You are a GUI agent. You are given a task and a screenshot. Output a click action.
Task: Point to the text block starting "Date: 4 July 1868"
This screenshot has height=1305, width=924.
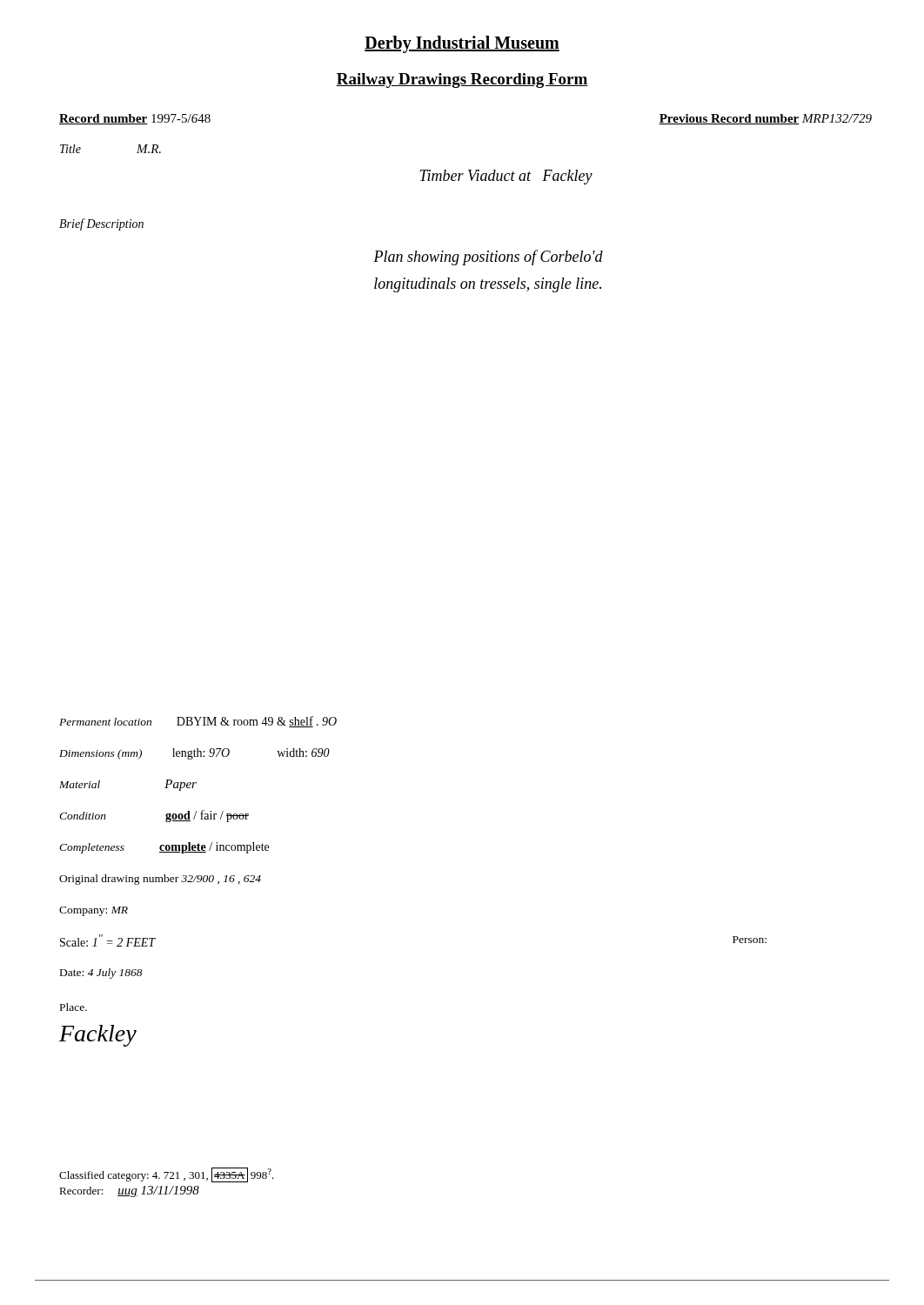click(x=101, y=972)
